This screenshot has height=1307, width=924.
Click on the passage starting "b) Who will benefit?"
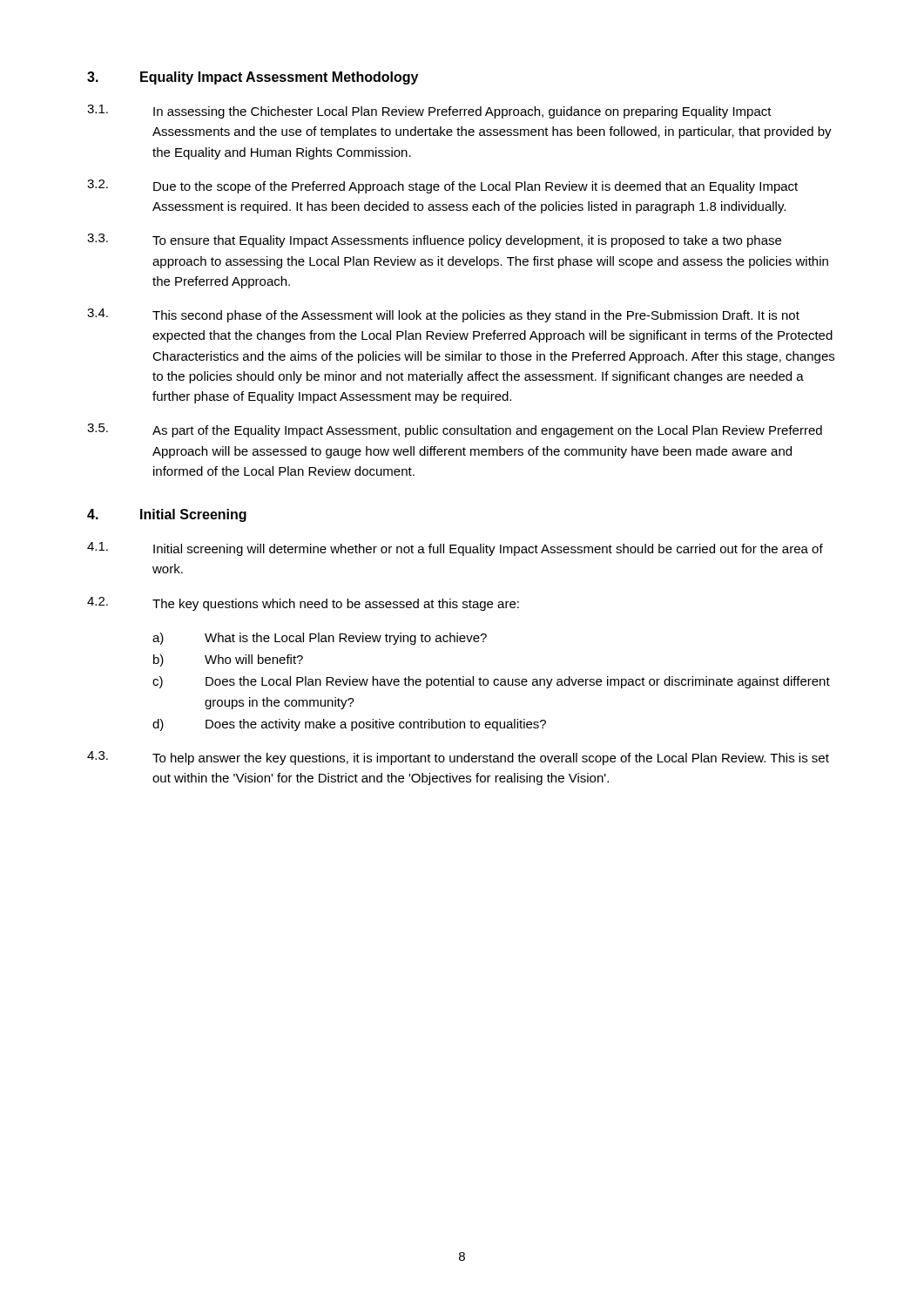click(228, 660)
